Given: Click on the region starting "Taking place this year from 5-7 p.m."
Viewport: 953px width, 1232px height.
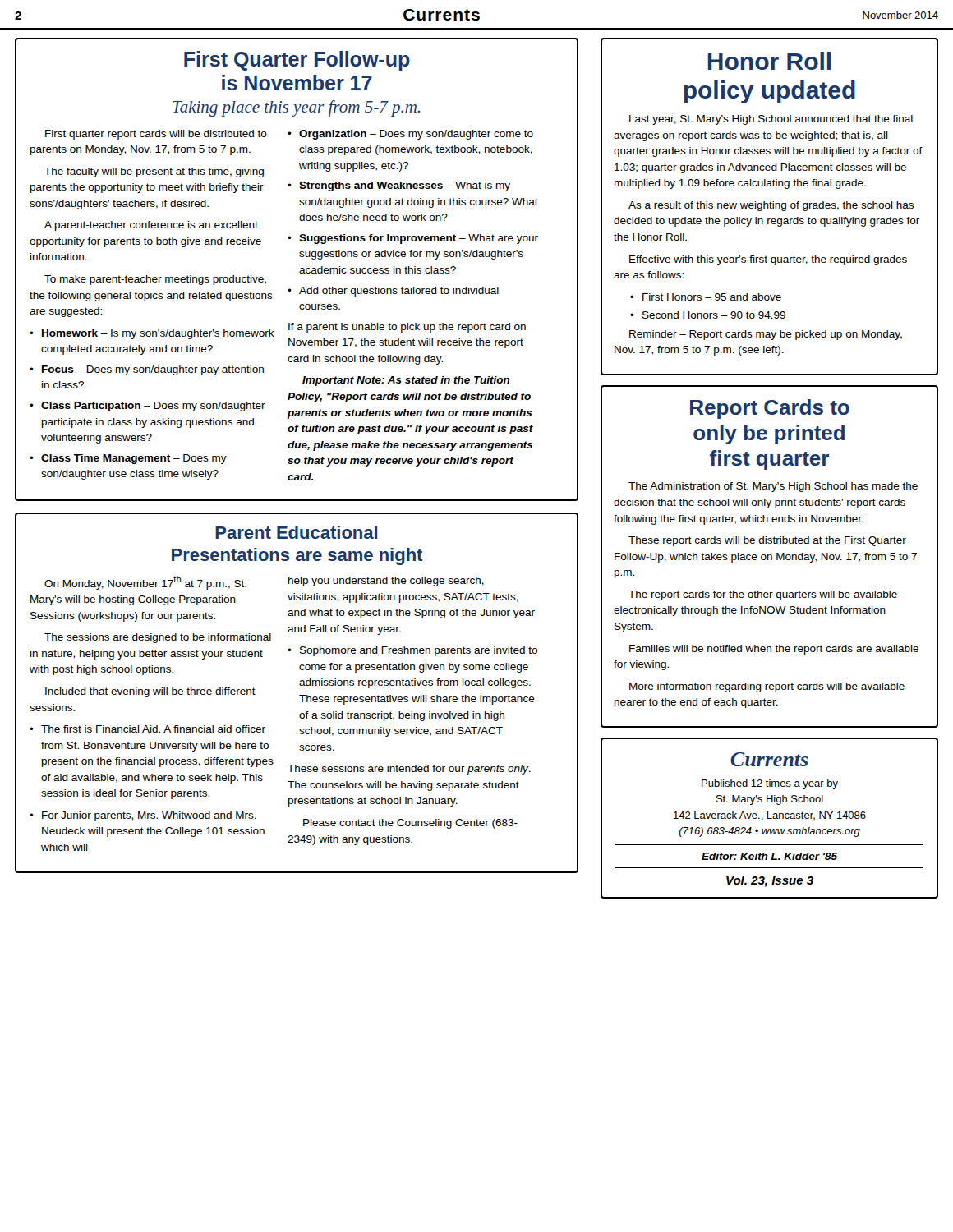Looking at the screenshot, I should pos(297,106).
